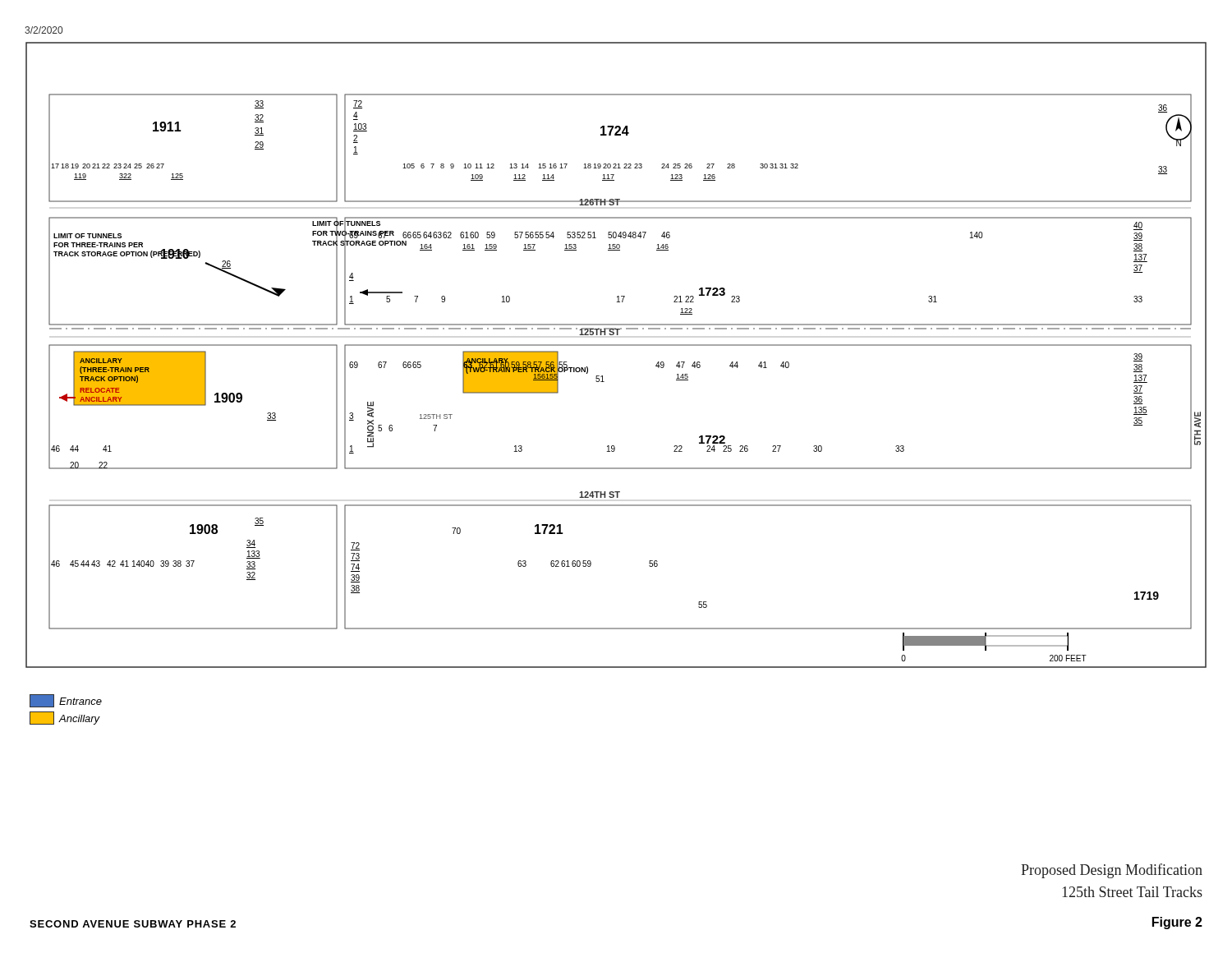Image resolution: width=1232 pixels, height=953 pixels.
Task: Find the text block starting "Proposed Design Modification 125th Street Tail"
Action: pyautogui.click(x=1112, y=881)
